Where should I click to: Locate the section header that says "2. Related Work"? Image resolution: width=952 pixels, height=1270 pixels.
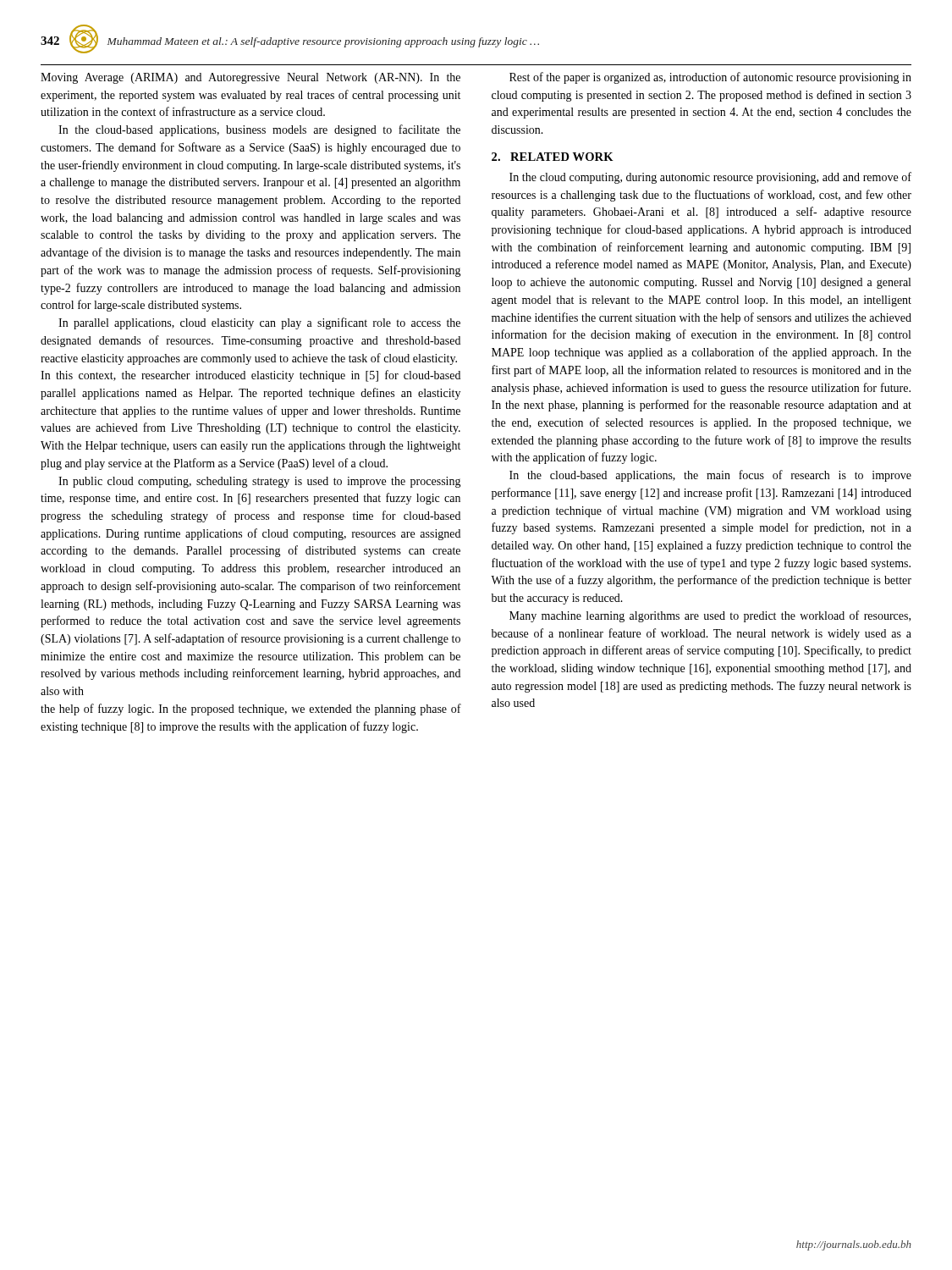553,157
